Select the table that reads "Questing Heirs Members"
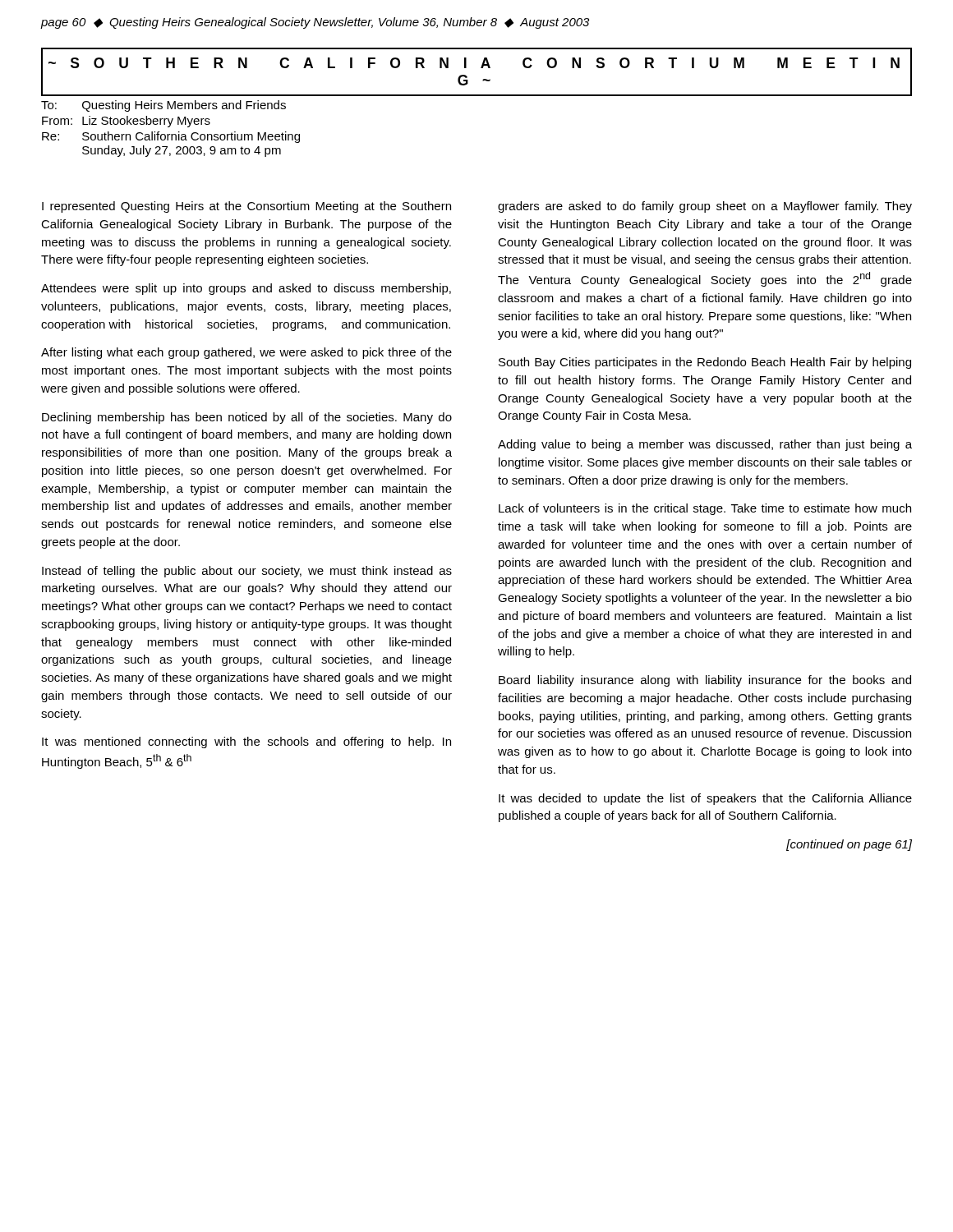 pos(189,127)
